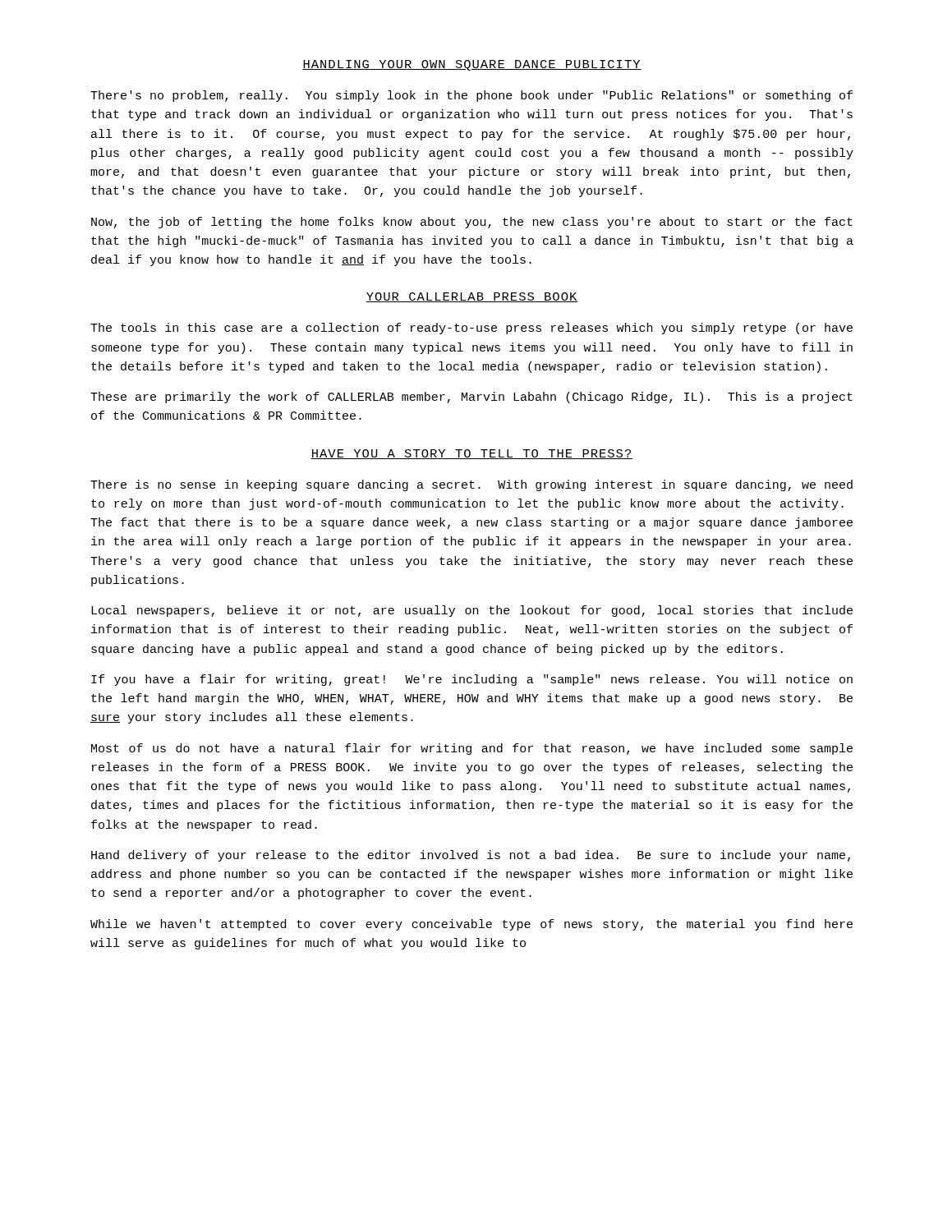The height and width of the screenshot is (1232, 952).
Task: Select the element starting "Hand delivery of your release to"
Action: click(x=472, y=875)
